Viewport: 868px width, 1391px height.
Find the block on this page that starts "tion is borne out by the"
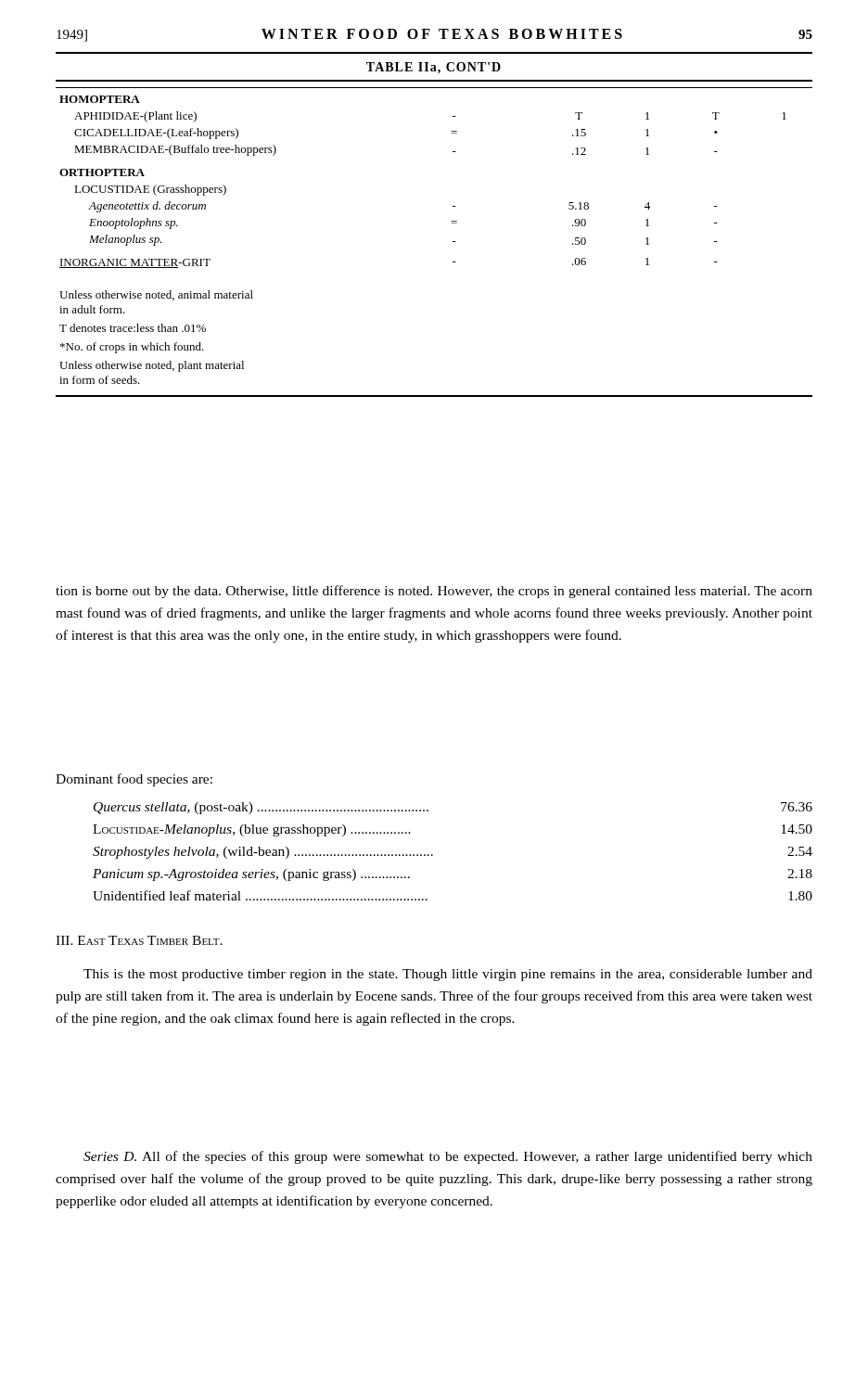(434, 613)
